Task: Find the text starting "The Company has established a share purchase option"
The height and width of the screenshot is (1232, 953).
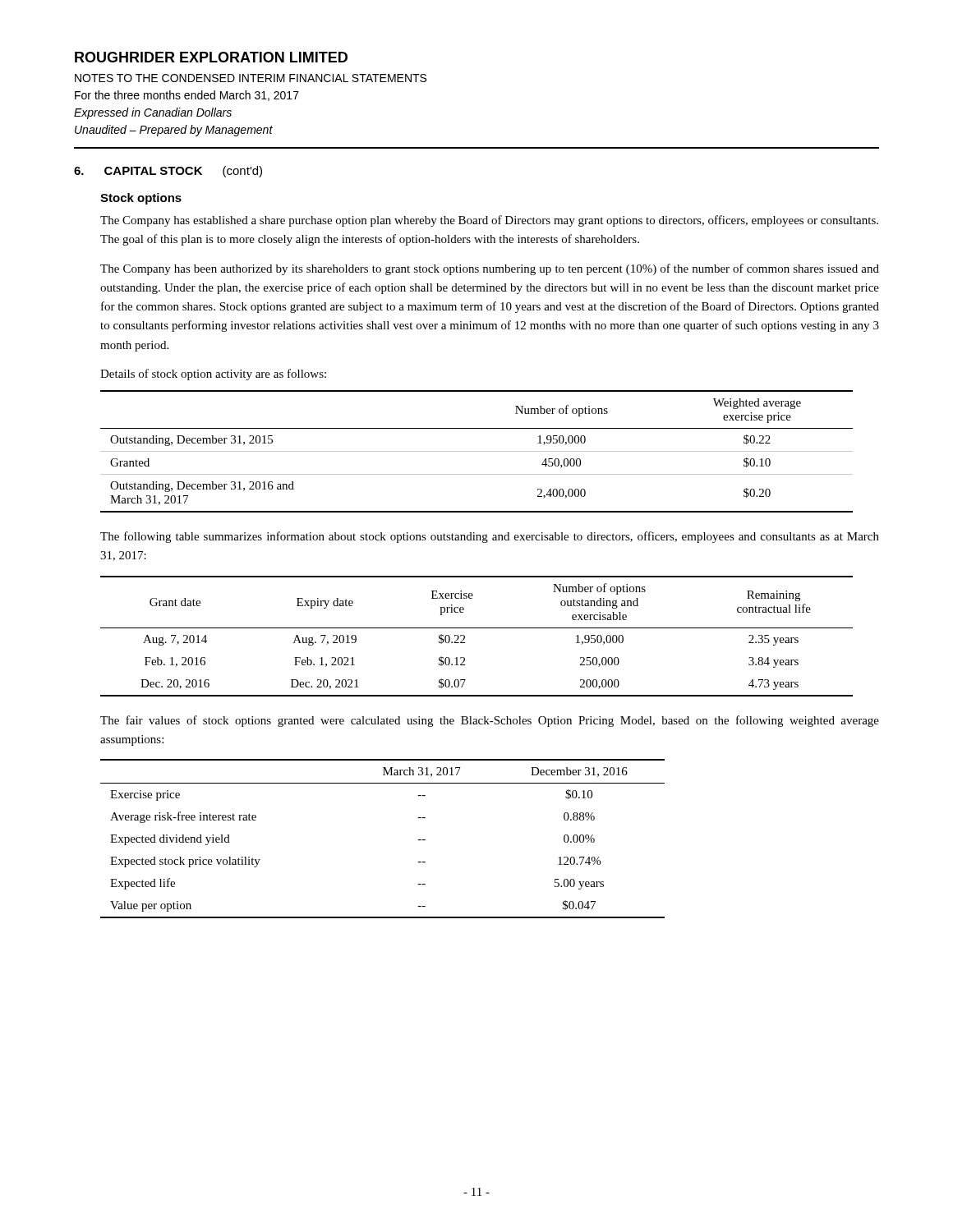Action: tap(490, 230)
